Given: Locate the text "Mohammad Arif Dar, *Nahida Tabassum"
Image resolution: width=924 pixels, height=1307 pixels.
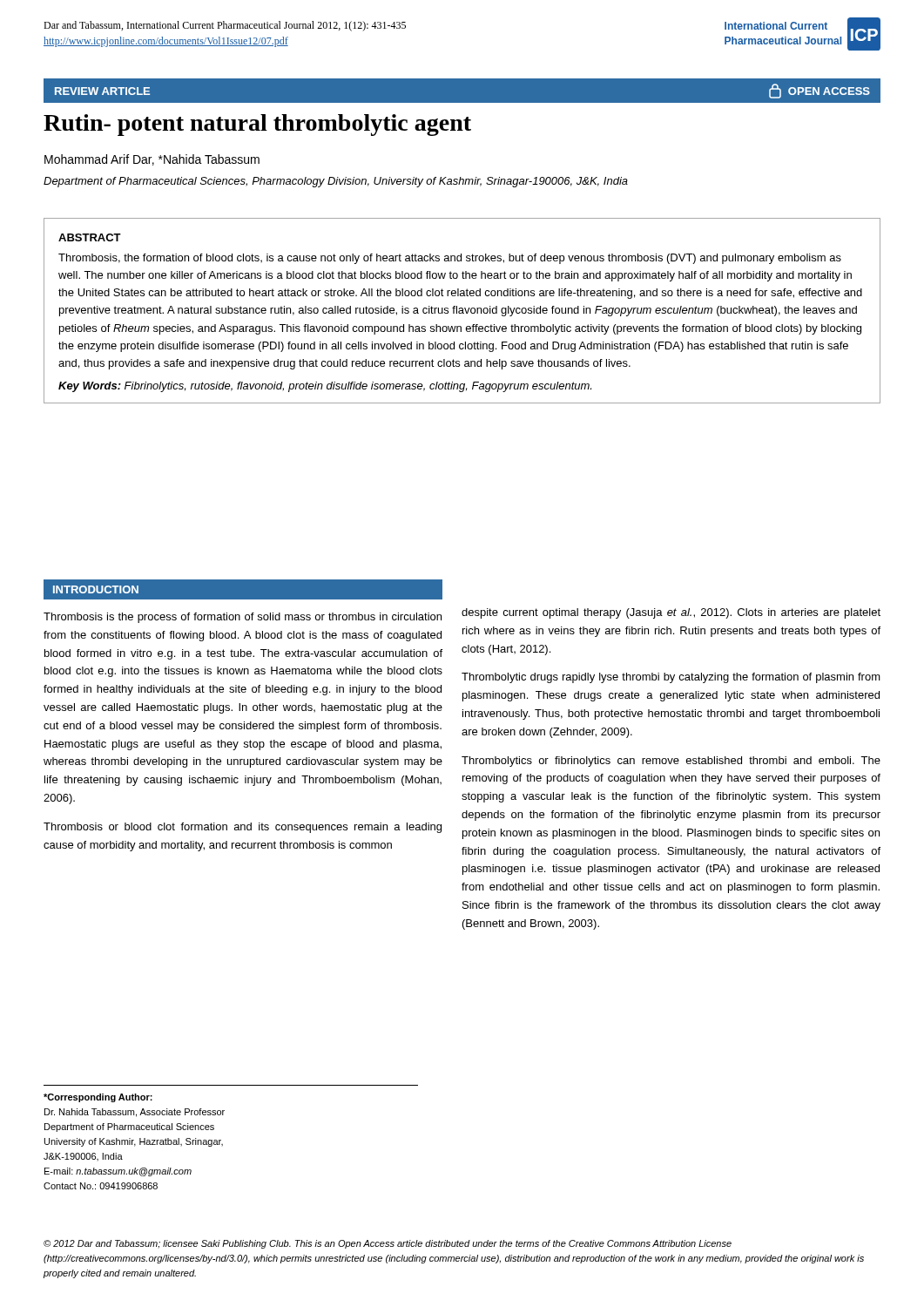Looking at the screenshot, I should (152, 159).
